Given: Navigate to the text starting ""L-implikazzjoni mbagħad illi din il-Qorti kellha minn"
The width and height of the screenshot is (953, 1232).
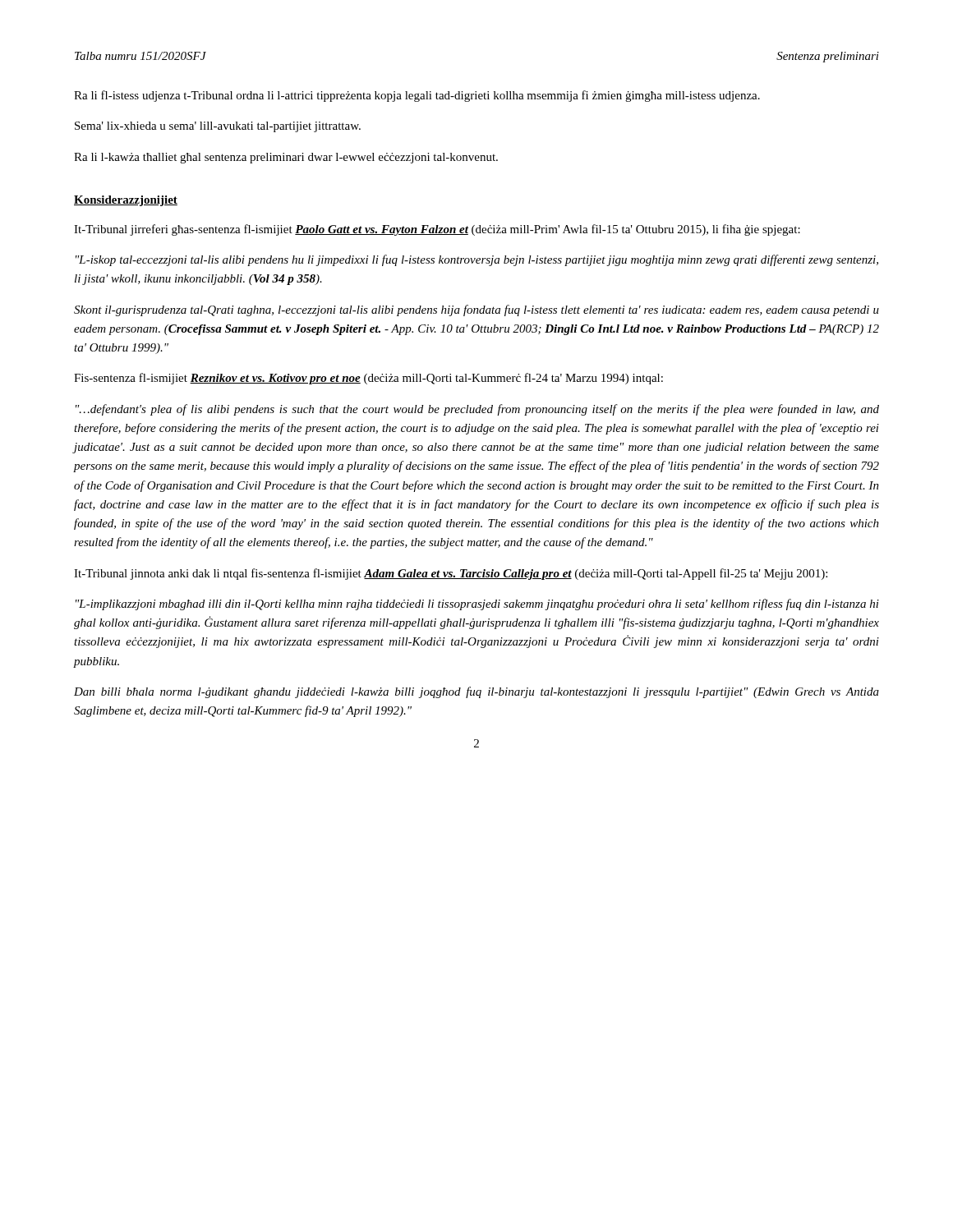Looking at the screenshot, I should [x=476, y=632].
